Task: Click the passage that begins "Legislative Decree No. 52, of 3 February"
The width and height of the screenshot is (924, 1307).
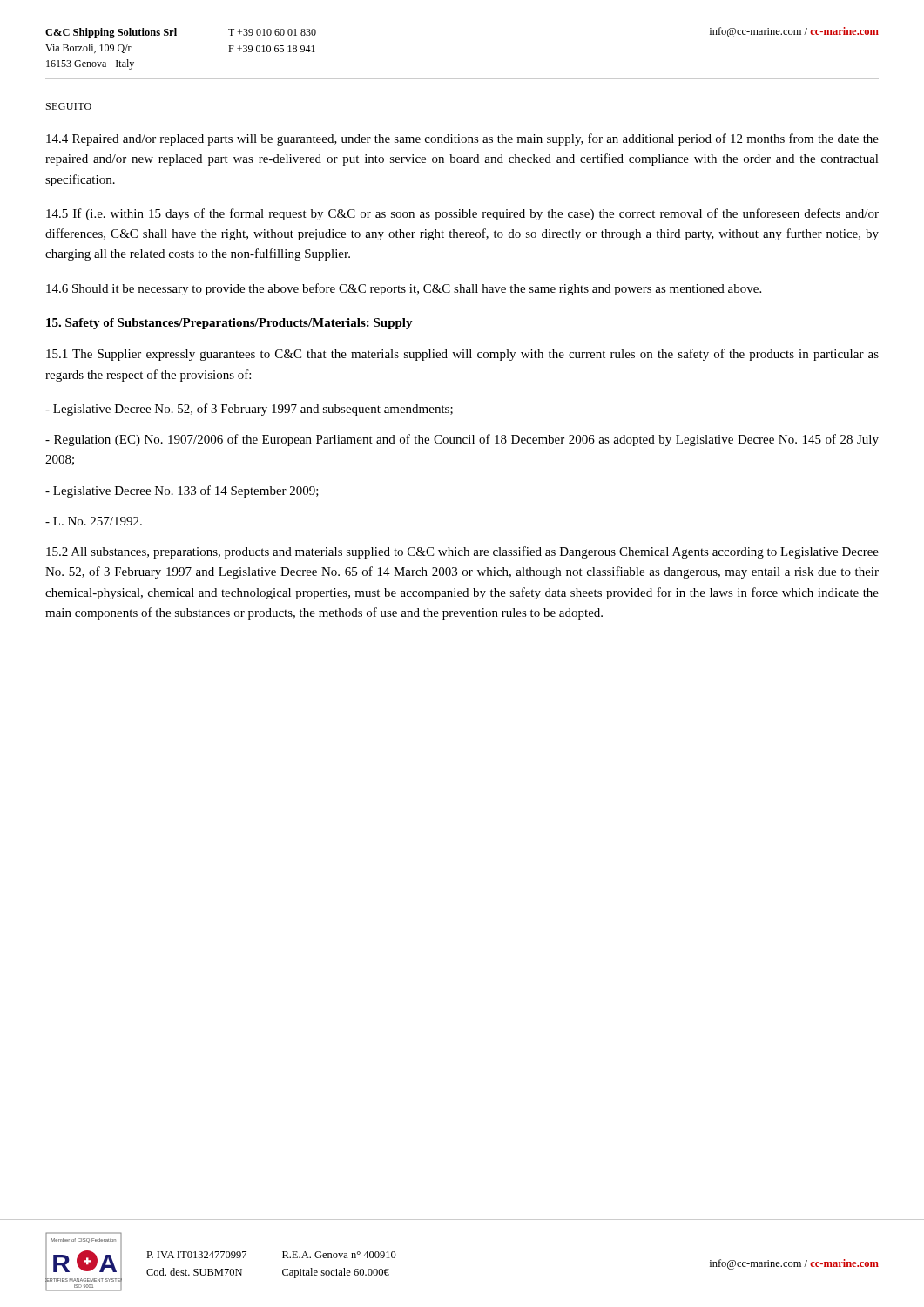Action: pyautogui.click(x=249, y=408)
